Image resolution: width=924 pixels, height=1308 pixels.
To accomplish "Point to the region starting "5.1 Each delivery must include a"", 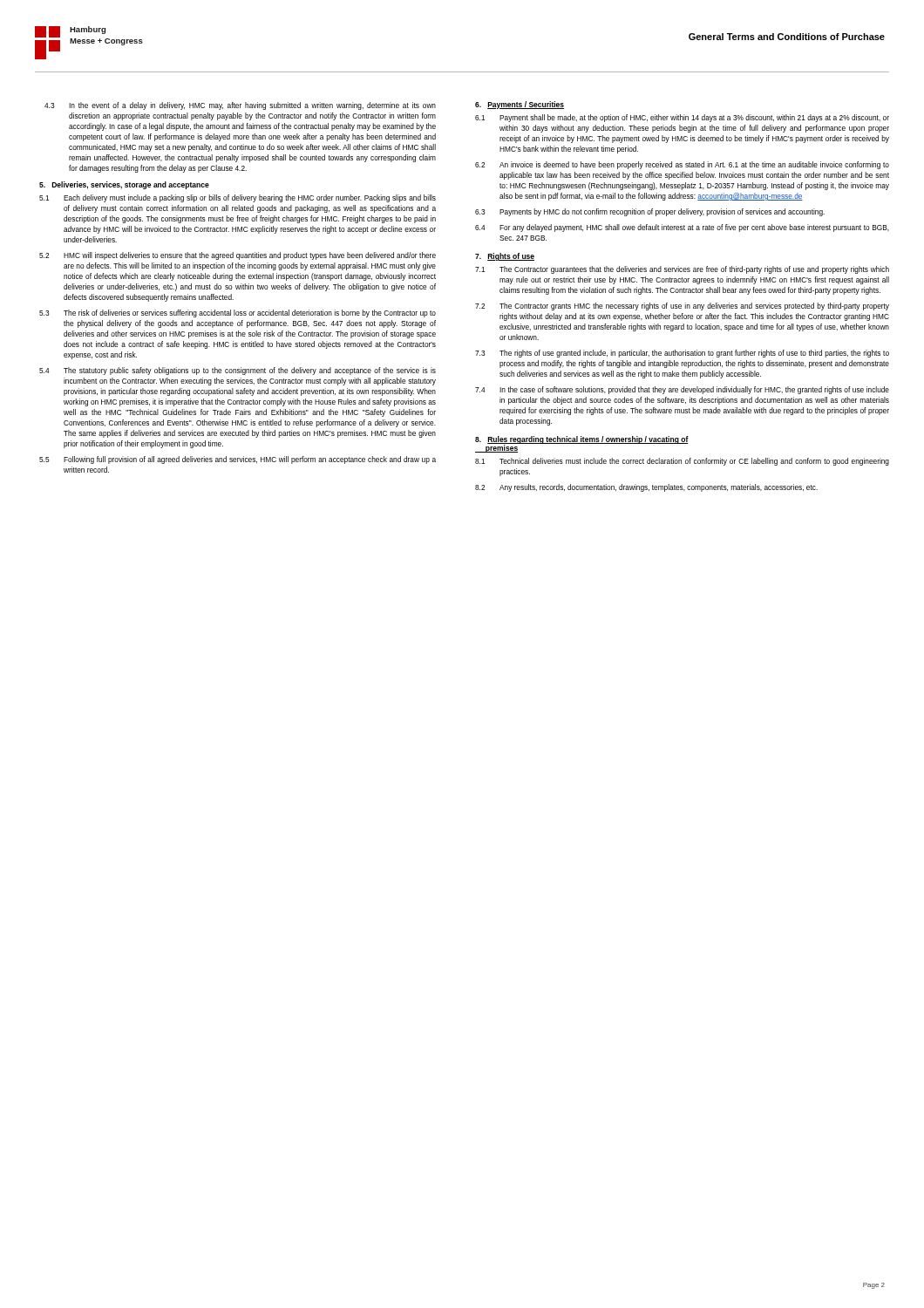I will [x=238, y=219].
